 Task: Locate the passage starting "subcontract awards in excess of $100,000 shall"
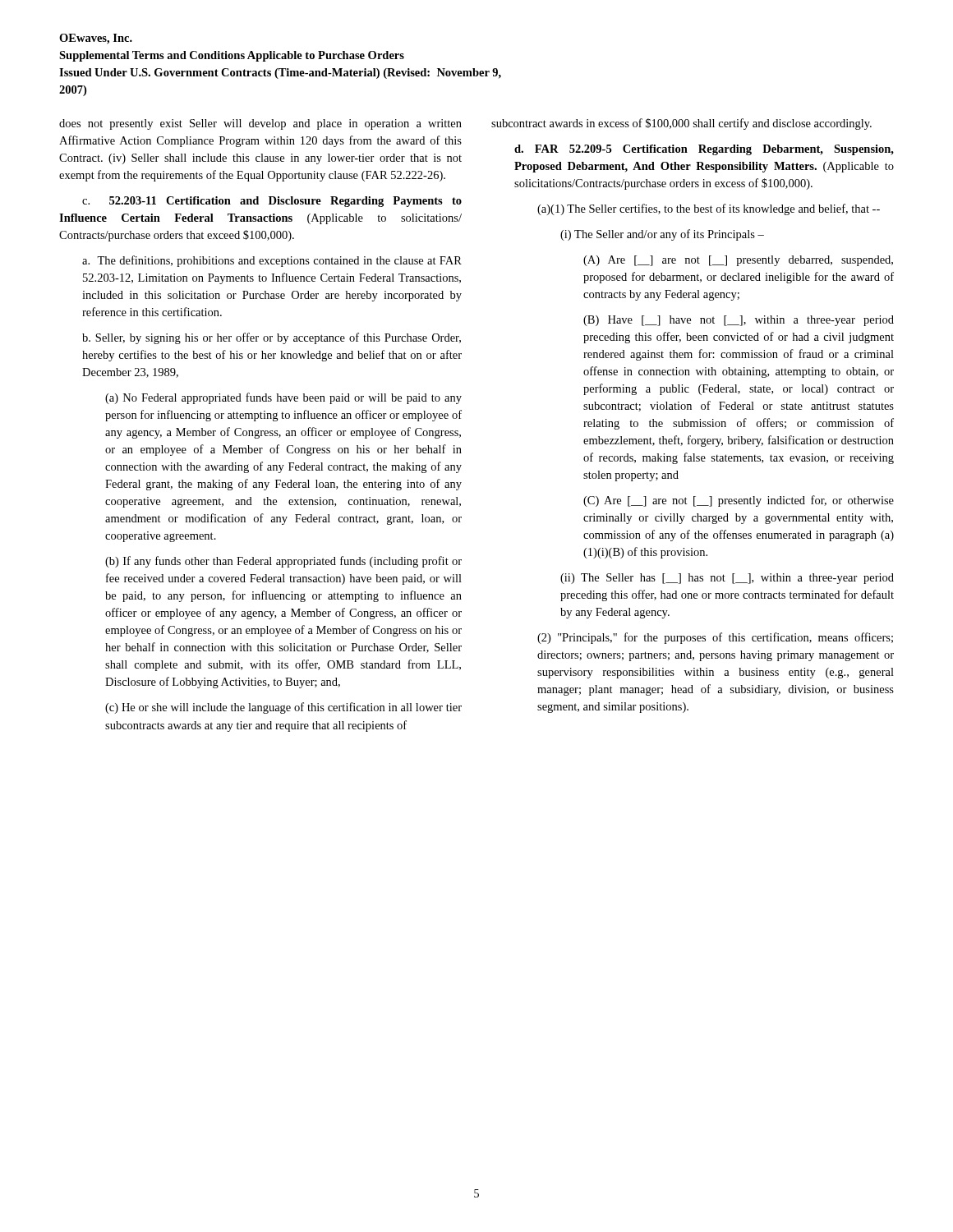click(693, 124)
